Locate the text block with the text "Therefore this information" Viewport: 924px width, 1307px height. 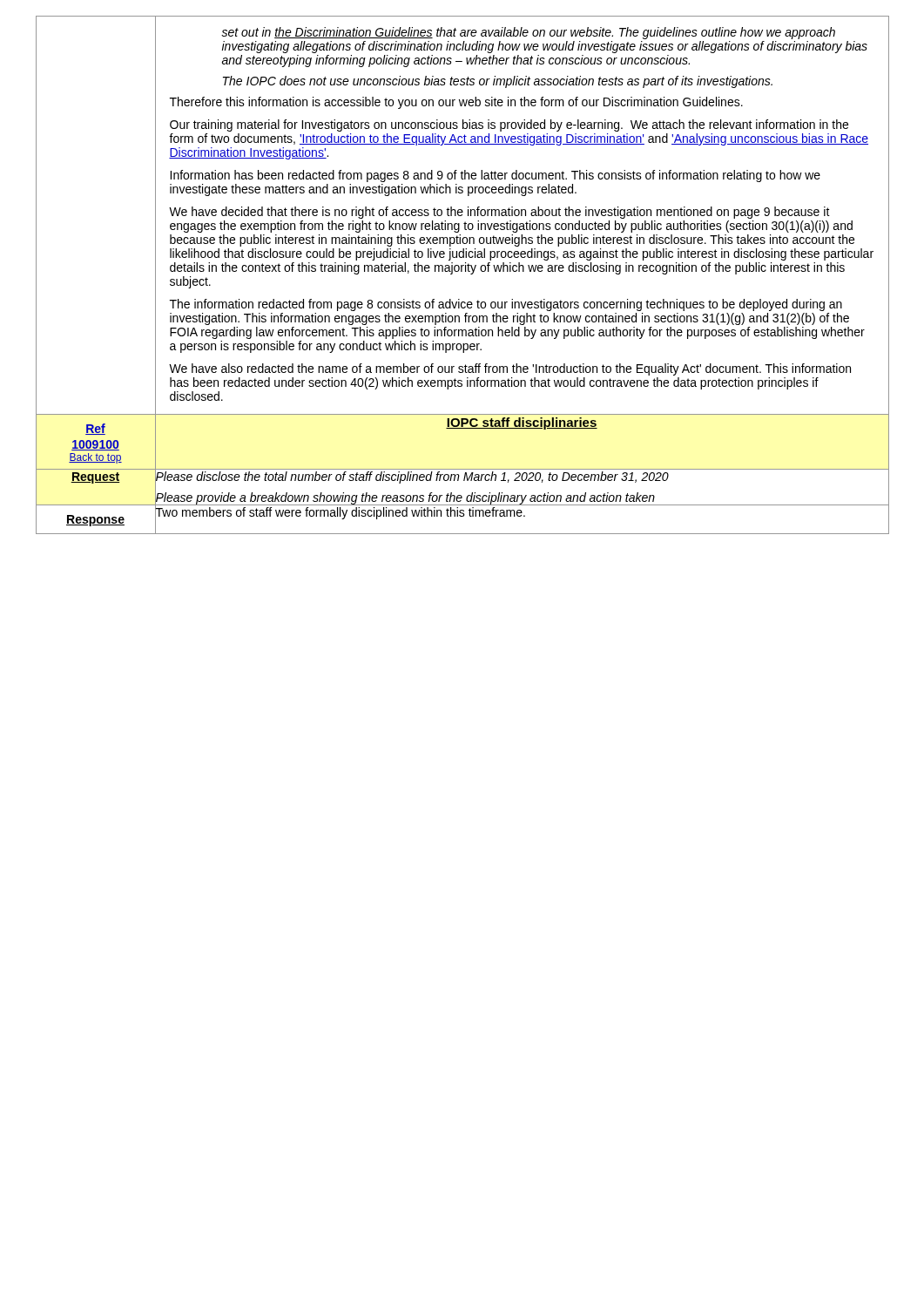[522, 102]
